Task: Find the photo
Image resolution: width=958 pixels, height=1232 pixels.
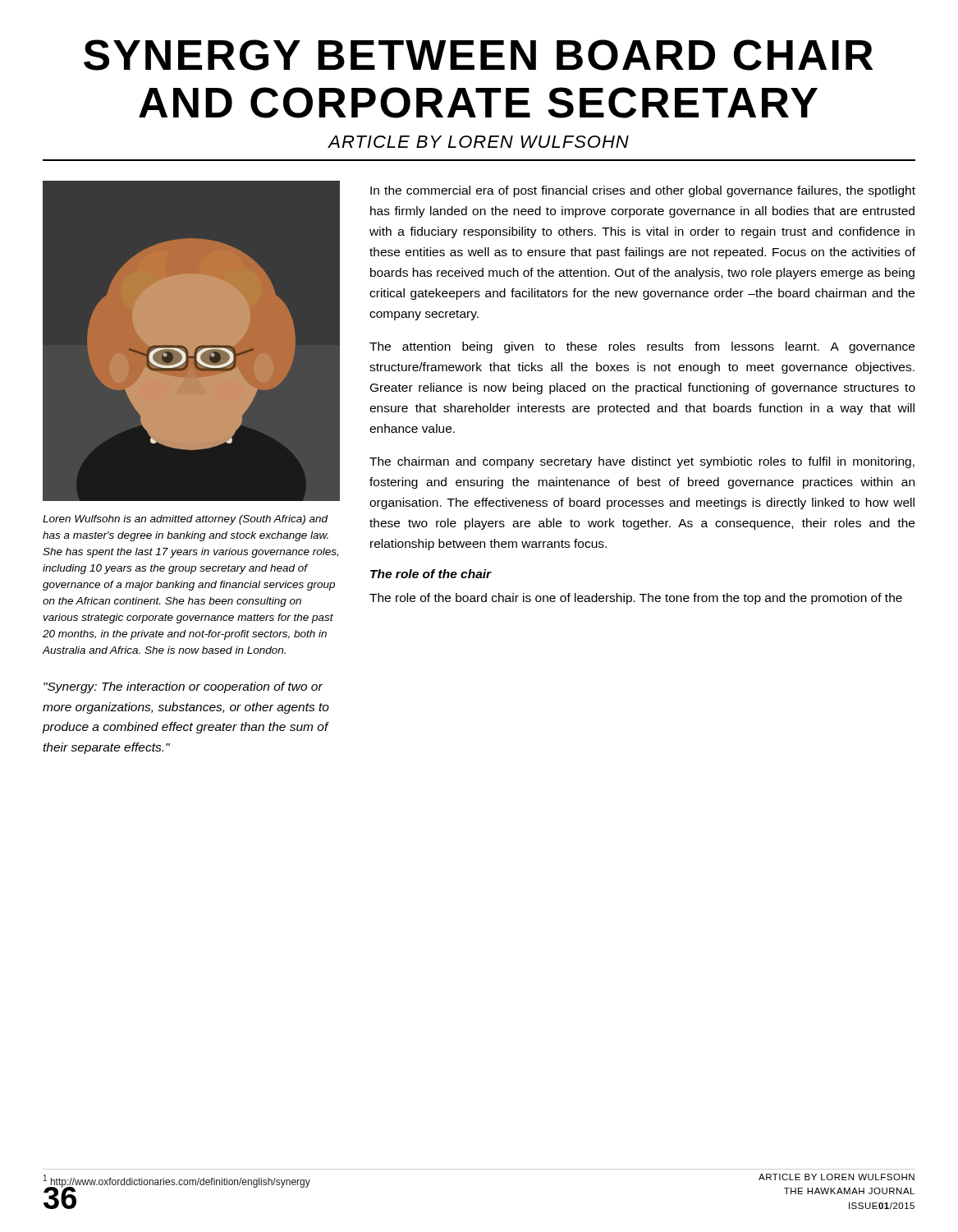Action: click(191, 341)
